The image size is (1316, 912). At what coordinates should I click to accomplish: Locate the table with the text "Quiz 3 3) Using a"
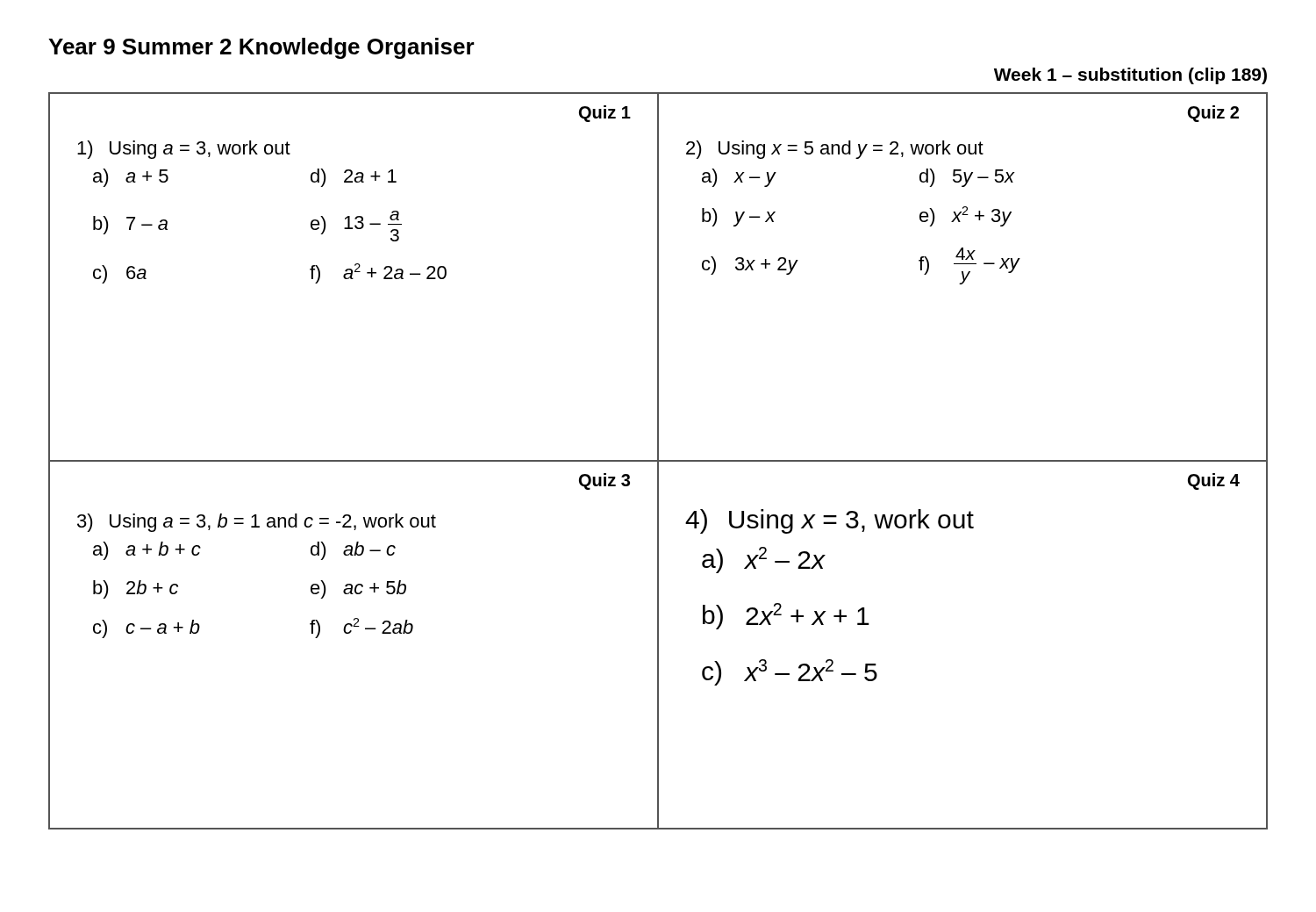pos(354,646)
